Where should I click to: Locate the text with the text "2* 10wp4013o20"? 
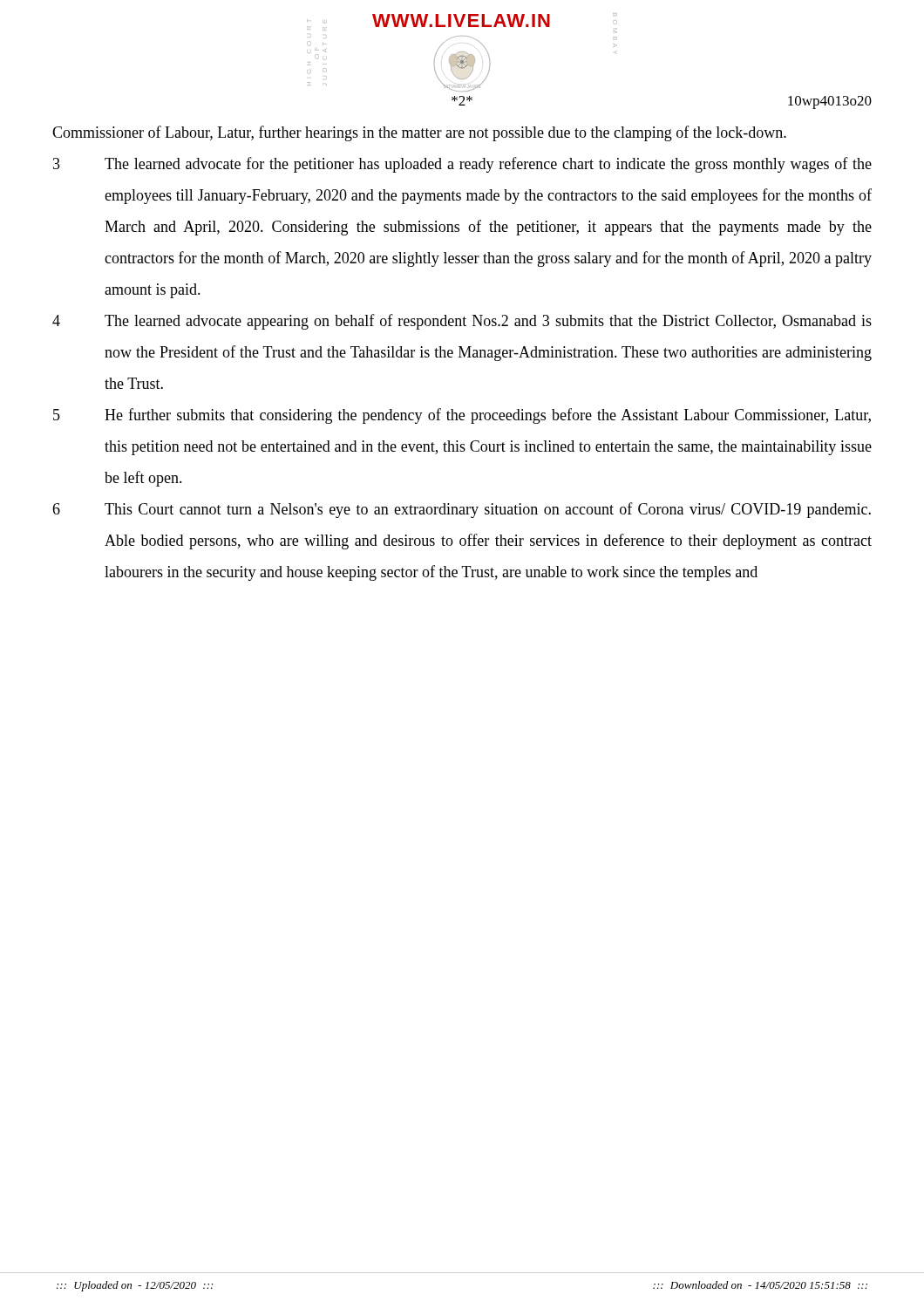click(462, 101)
